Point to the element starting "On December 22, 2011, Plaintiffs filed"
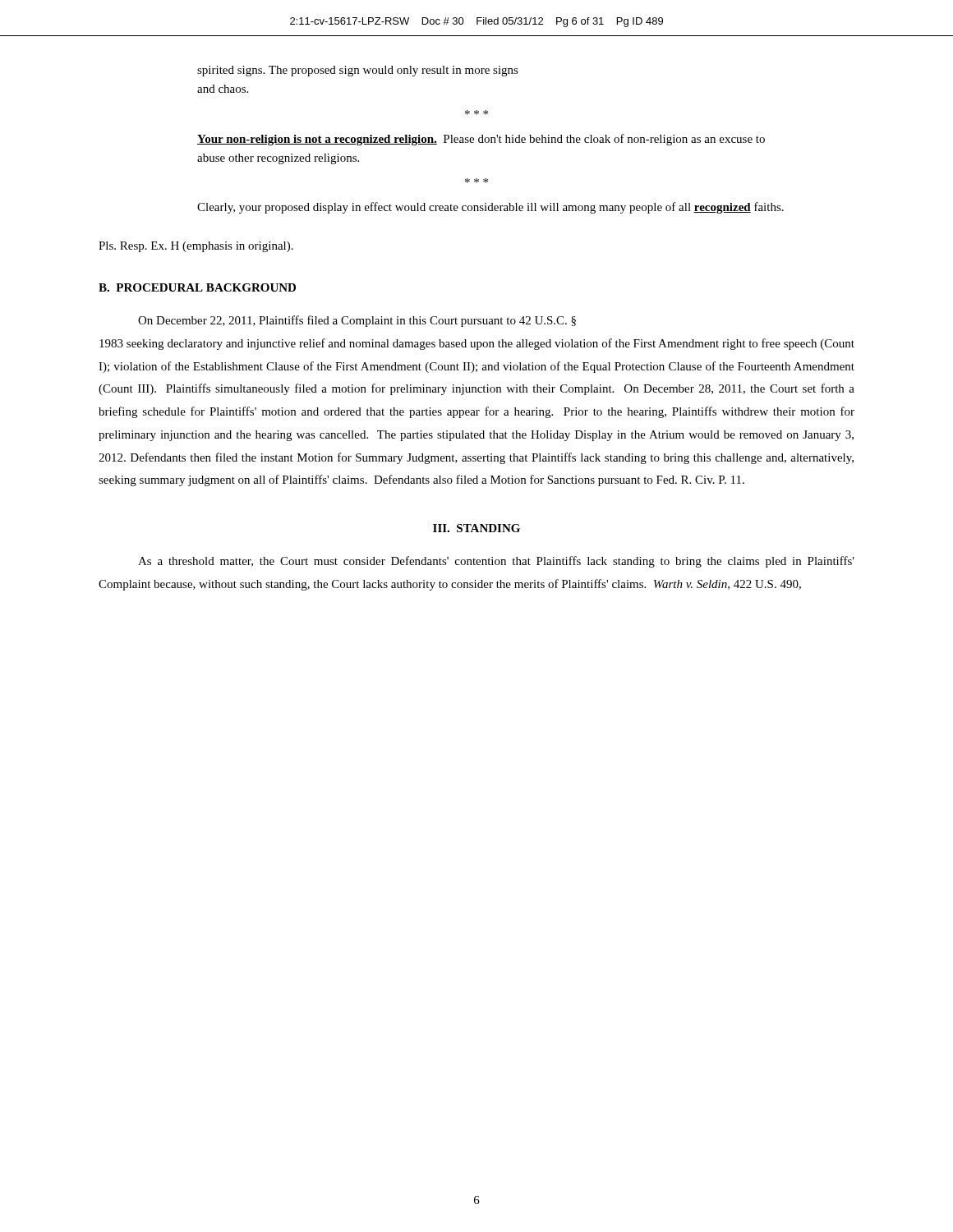953x1232 pixels. [357, 320]
